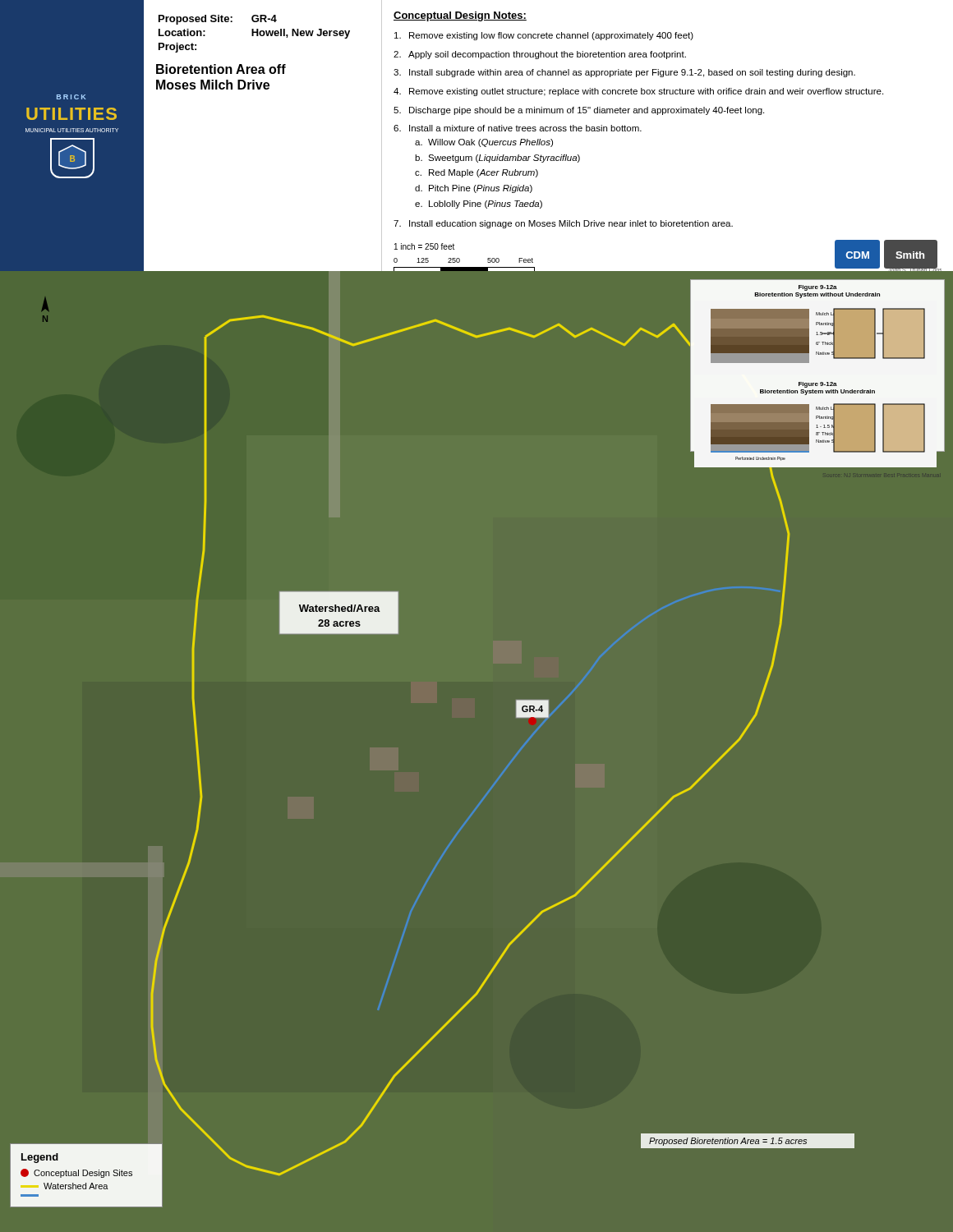
Task: Find the text starting "1 inch = 250 feet 0125250500Feet"
Action: coord(464,259)
